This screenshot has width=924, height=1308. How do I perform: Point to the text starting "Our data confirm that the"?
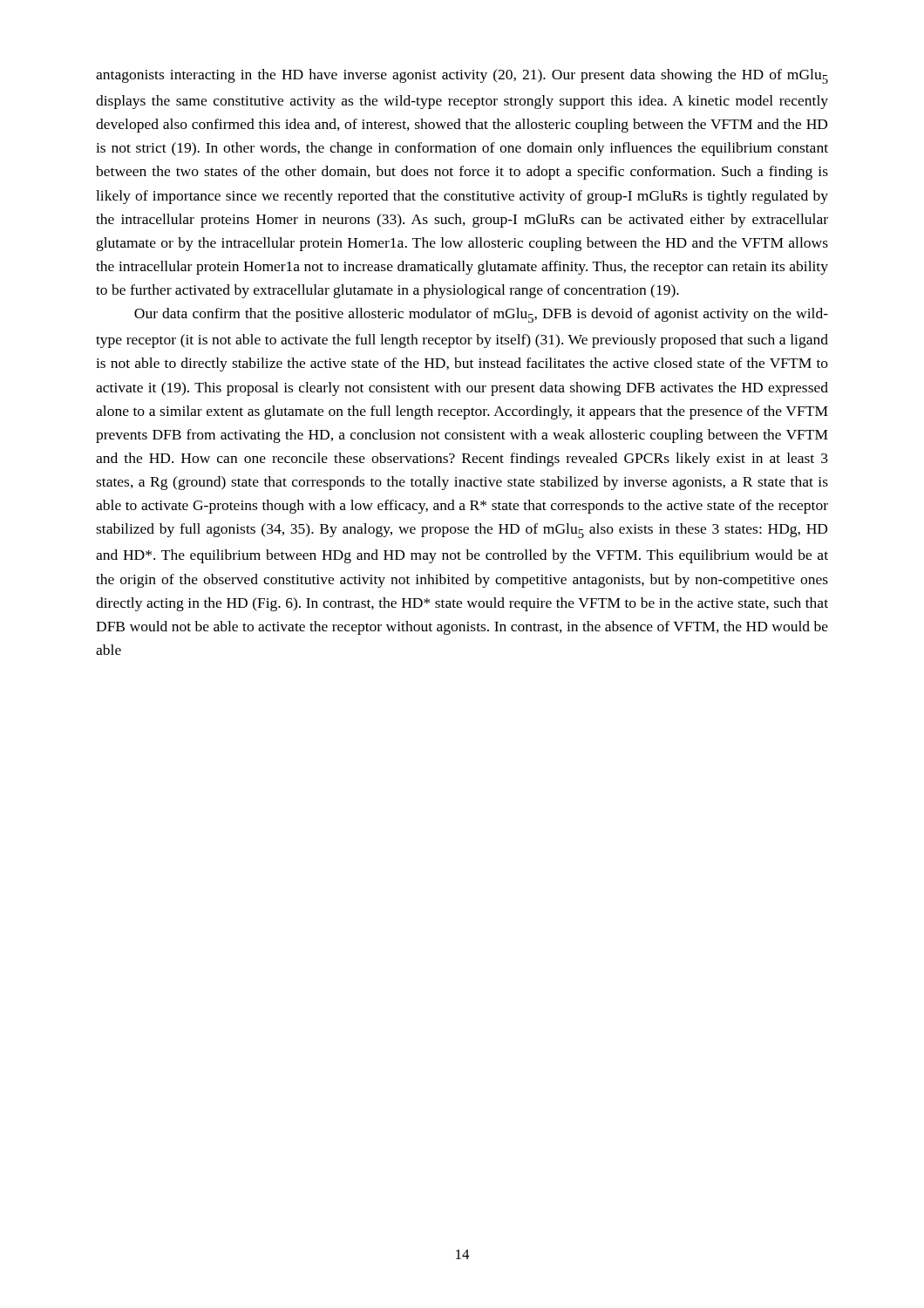462,482
